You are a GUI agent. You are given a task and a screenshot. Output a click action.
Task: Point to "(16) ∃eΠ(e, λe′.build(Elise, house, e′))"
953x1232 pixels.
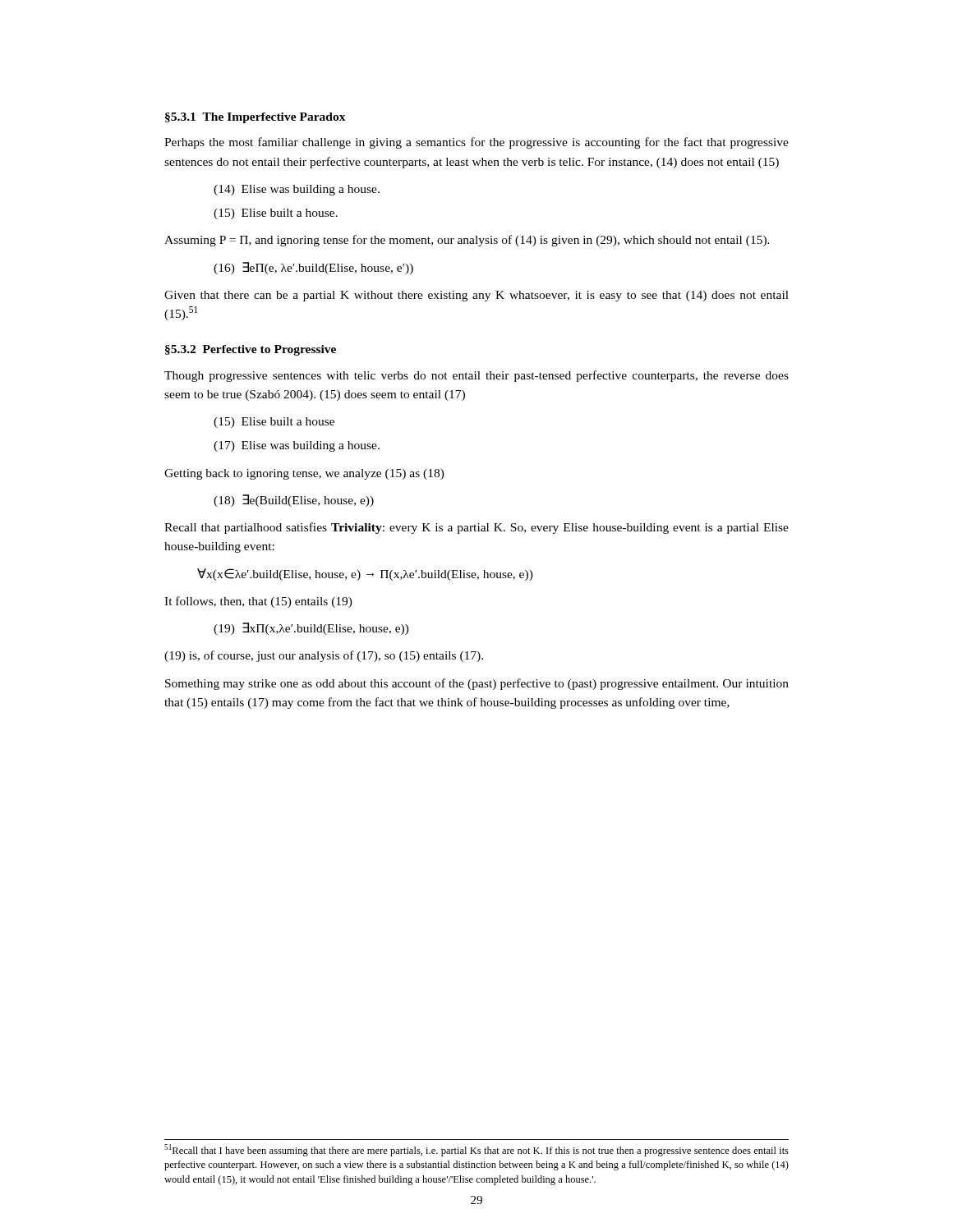[x=314, y=267]
